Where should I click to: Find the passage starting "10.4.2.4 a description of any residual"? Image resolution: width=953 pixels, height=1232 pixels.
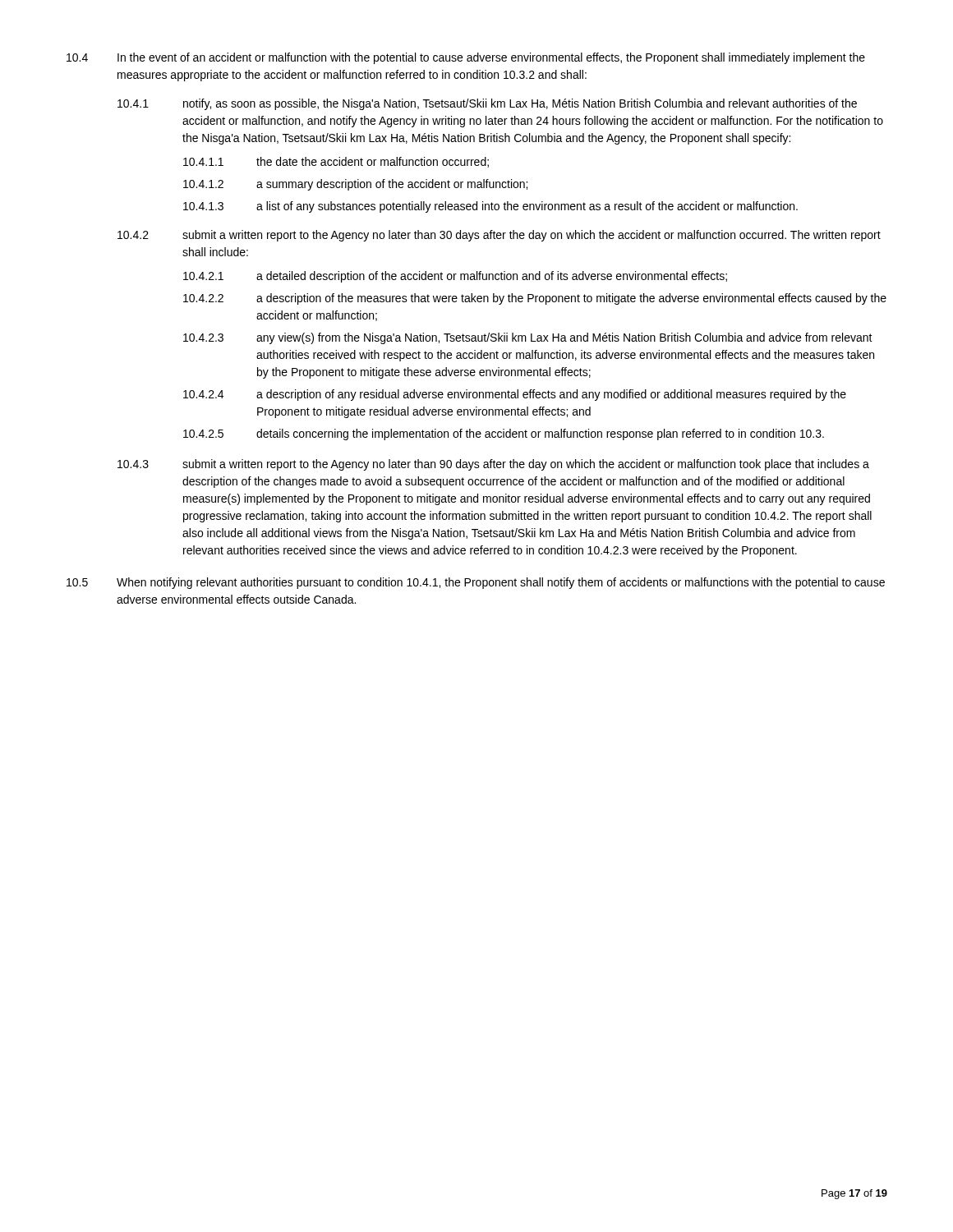[x=535, y=403]
